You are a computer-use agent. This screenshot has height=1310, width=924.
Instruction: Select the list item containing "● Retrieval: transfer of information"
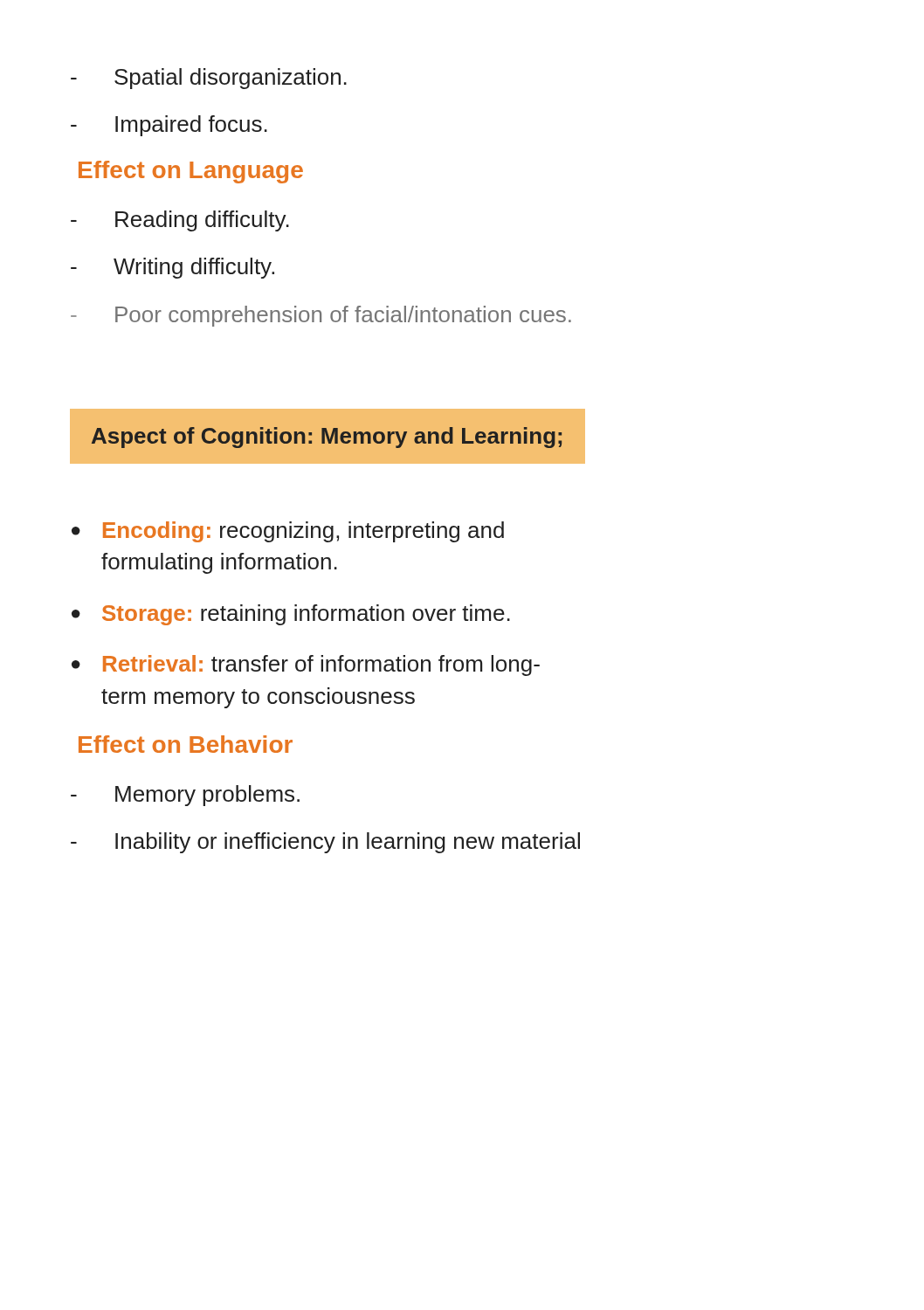click(305, 680)
